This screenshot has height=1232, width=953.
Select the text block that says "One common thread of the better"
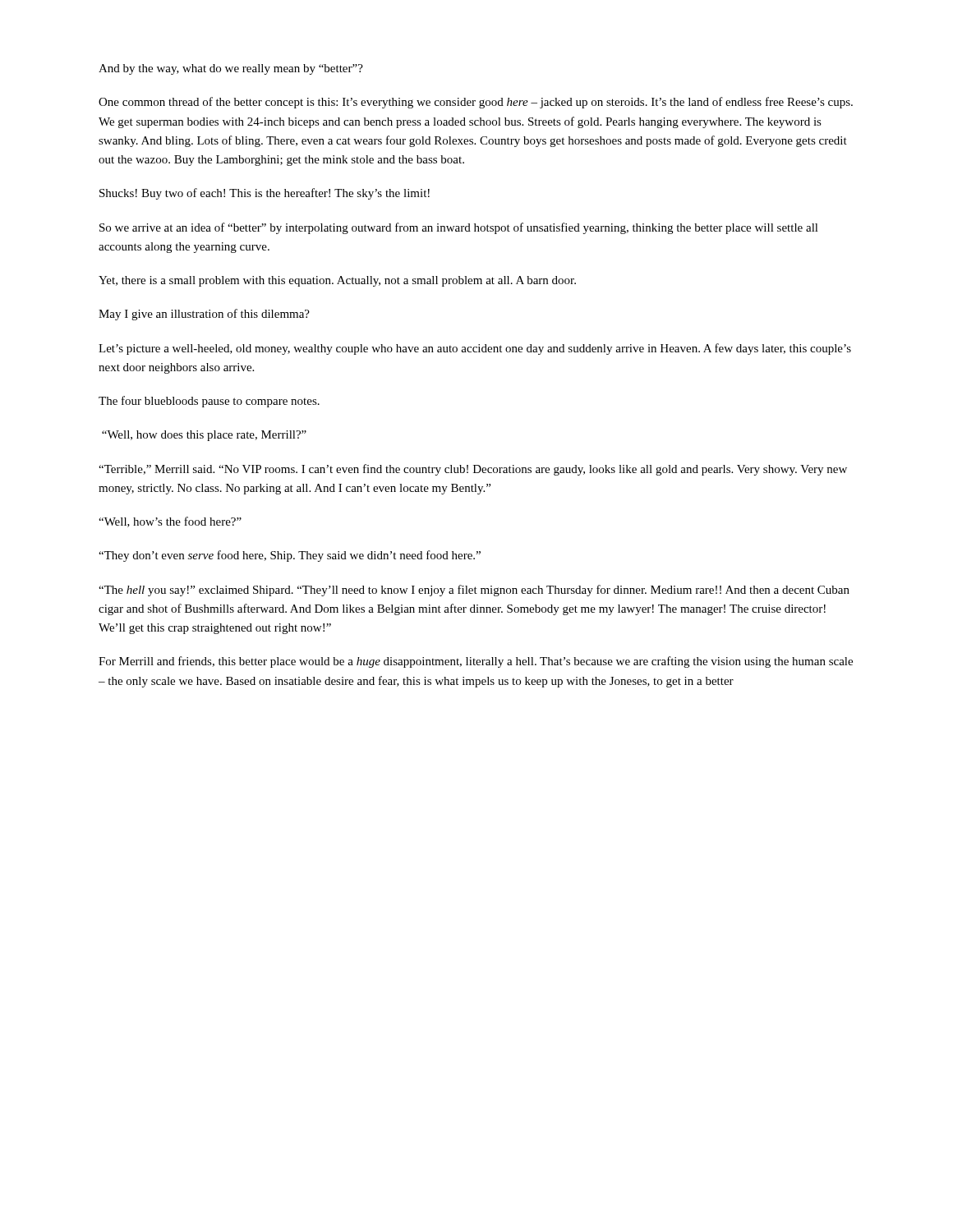pos(476,131)
